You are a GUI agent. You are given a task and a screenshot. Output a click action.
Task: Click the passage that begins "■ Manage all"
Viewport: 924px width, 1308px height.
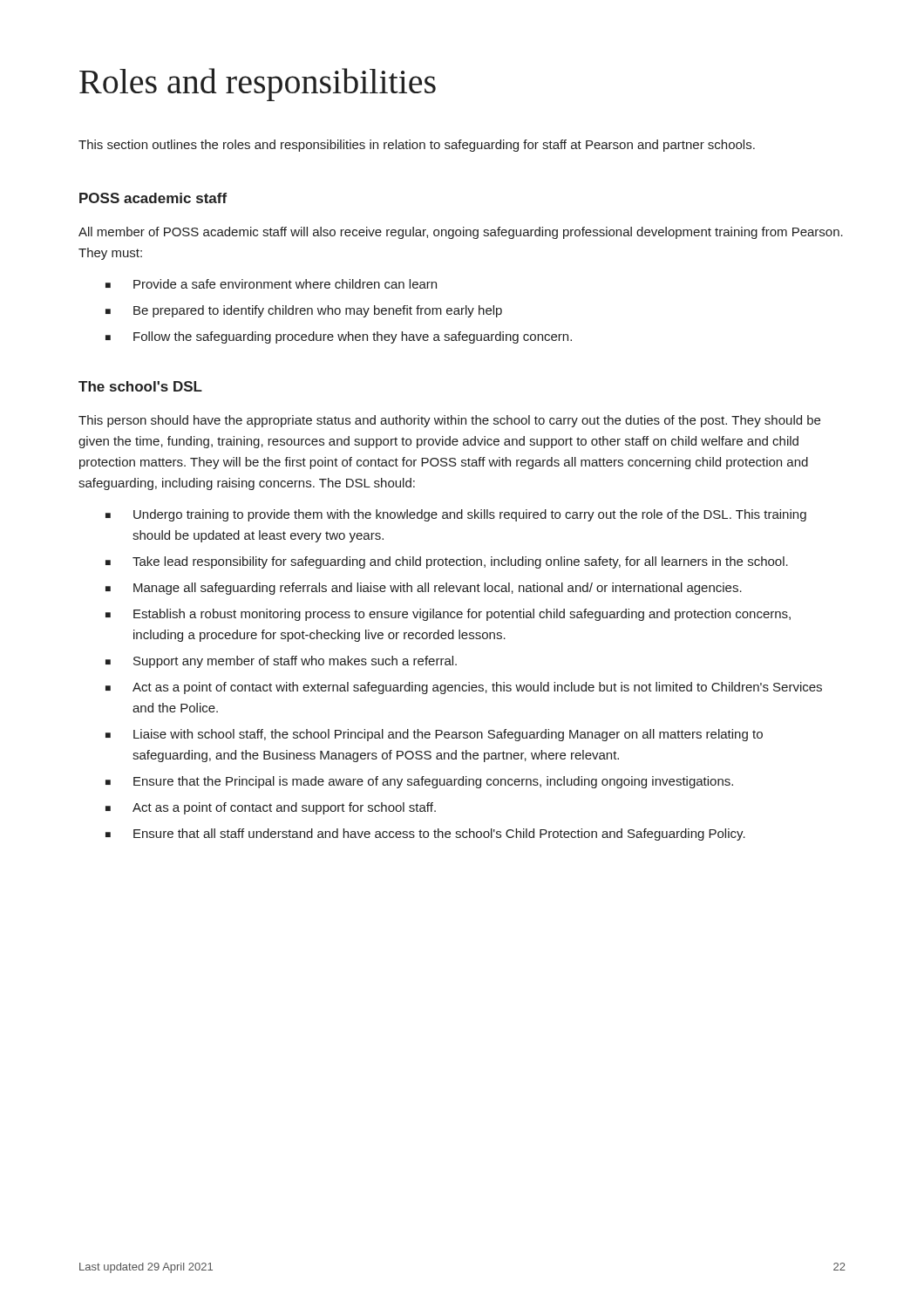(x=475, y=588)
